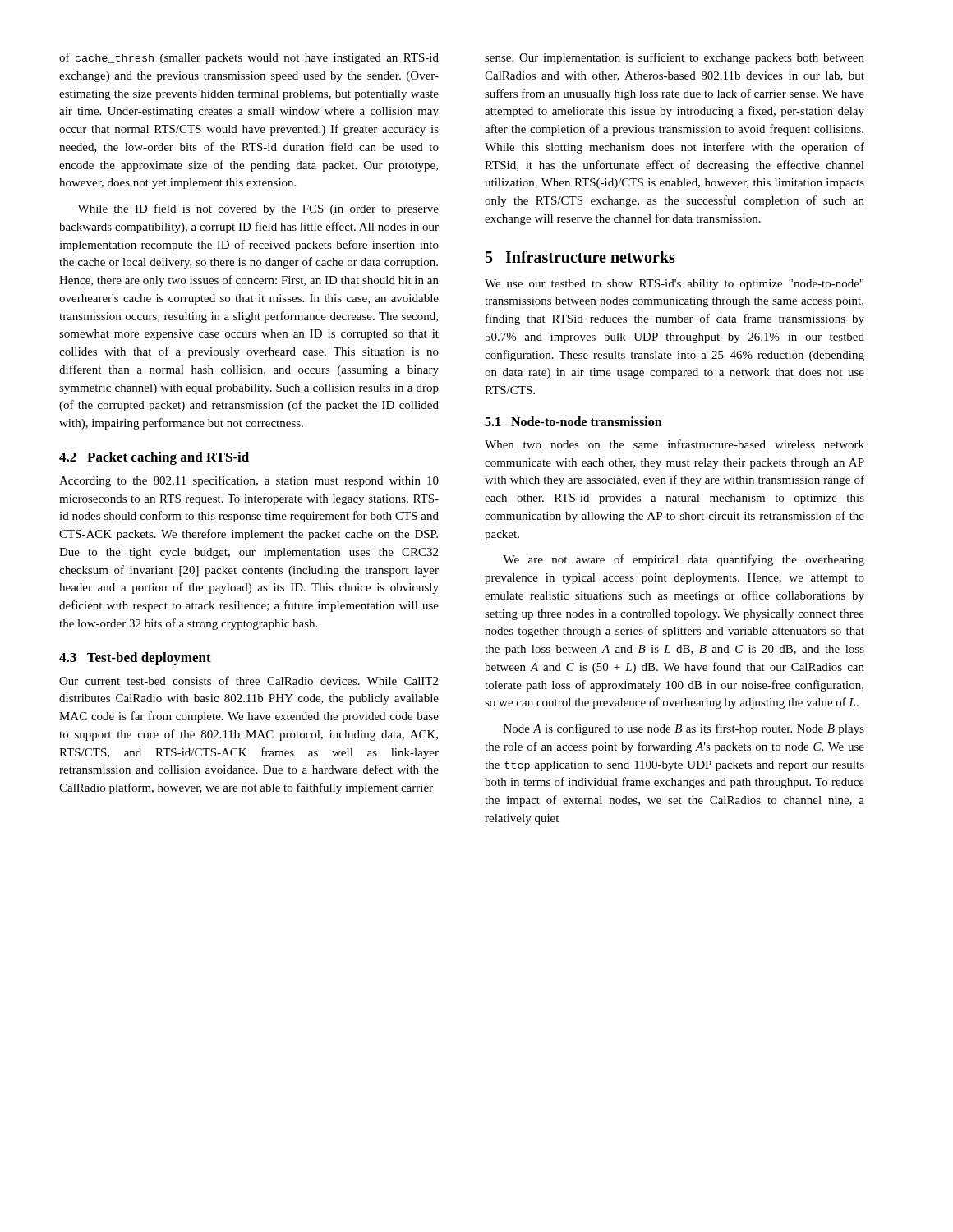
Task: Locate the region starting "5 Infrastructure networks"
Action: click(580, 257)
